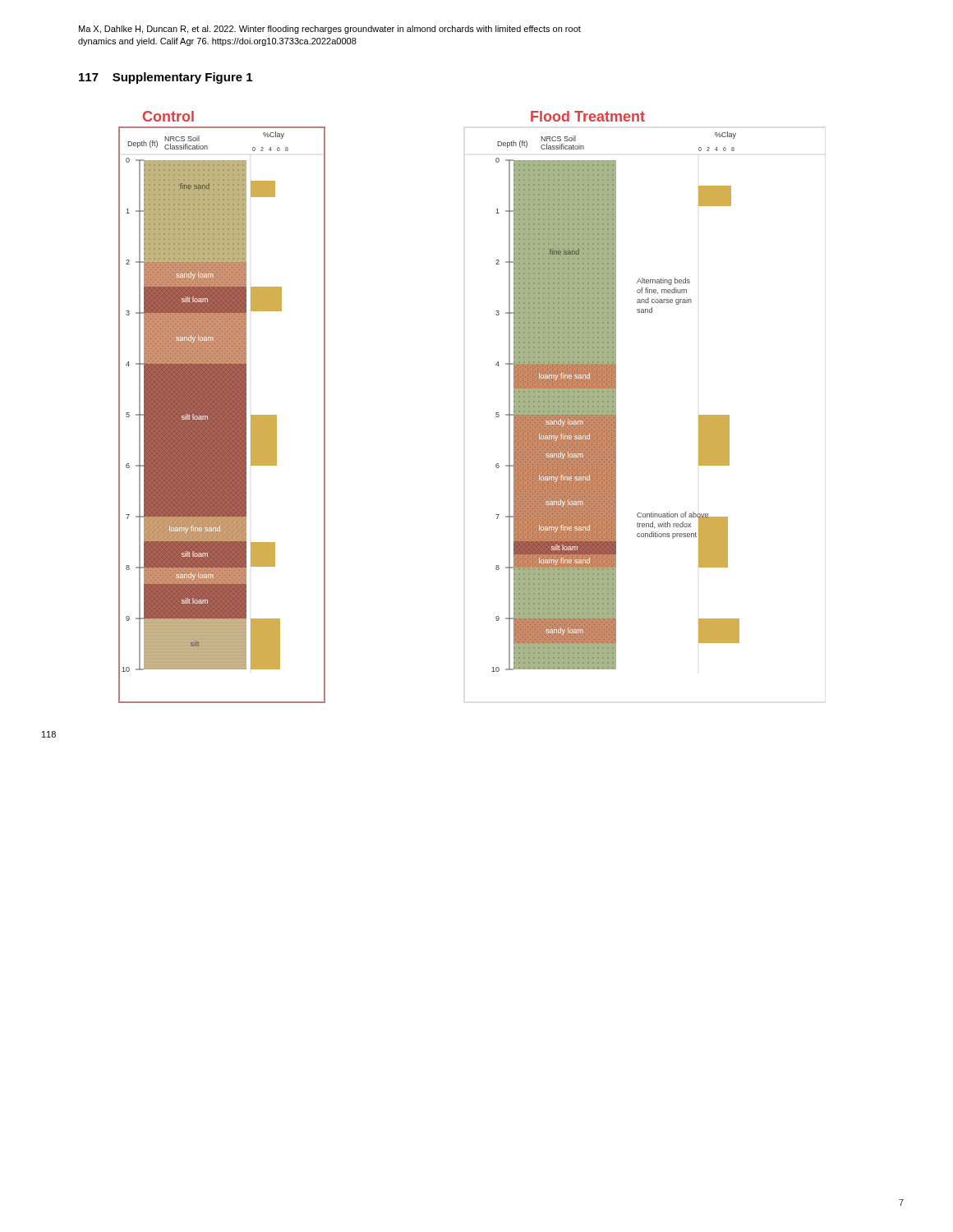Point to the passage starting "117 Supplementary Figure 1"
Viewport: 953px width, 1232px height.
point(165,77)
